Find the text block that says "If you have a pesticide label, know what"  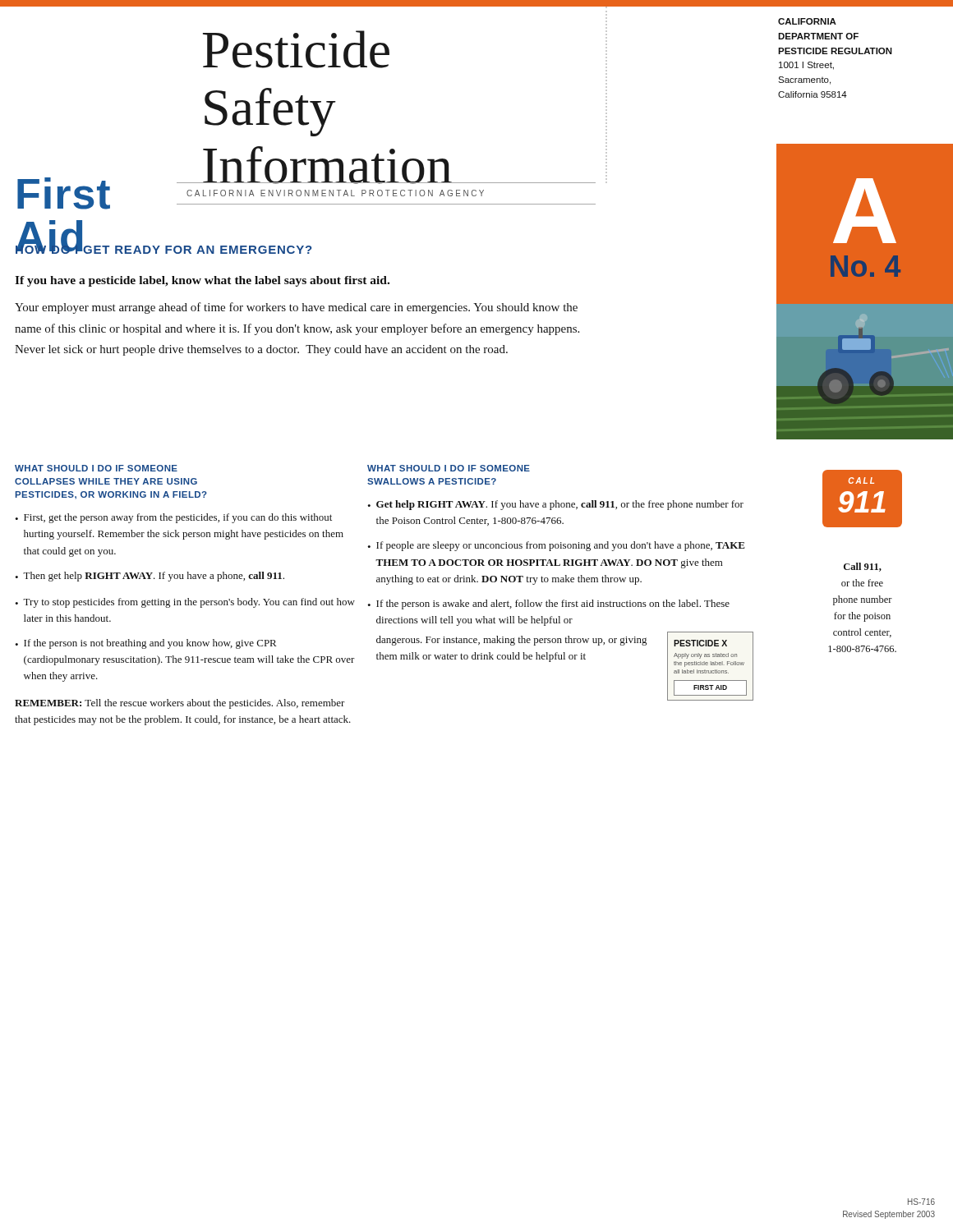[302, 315]
